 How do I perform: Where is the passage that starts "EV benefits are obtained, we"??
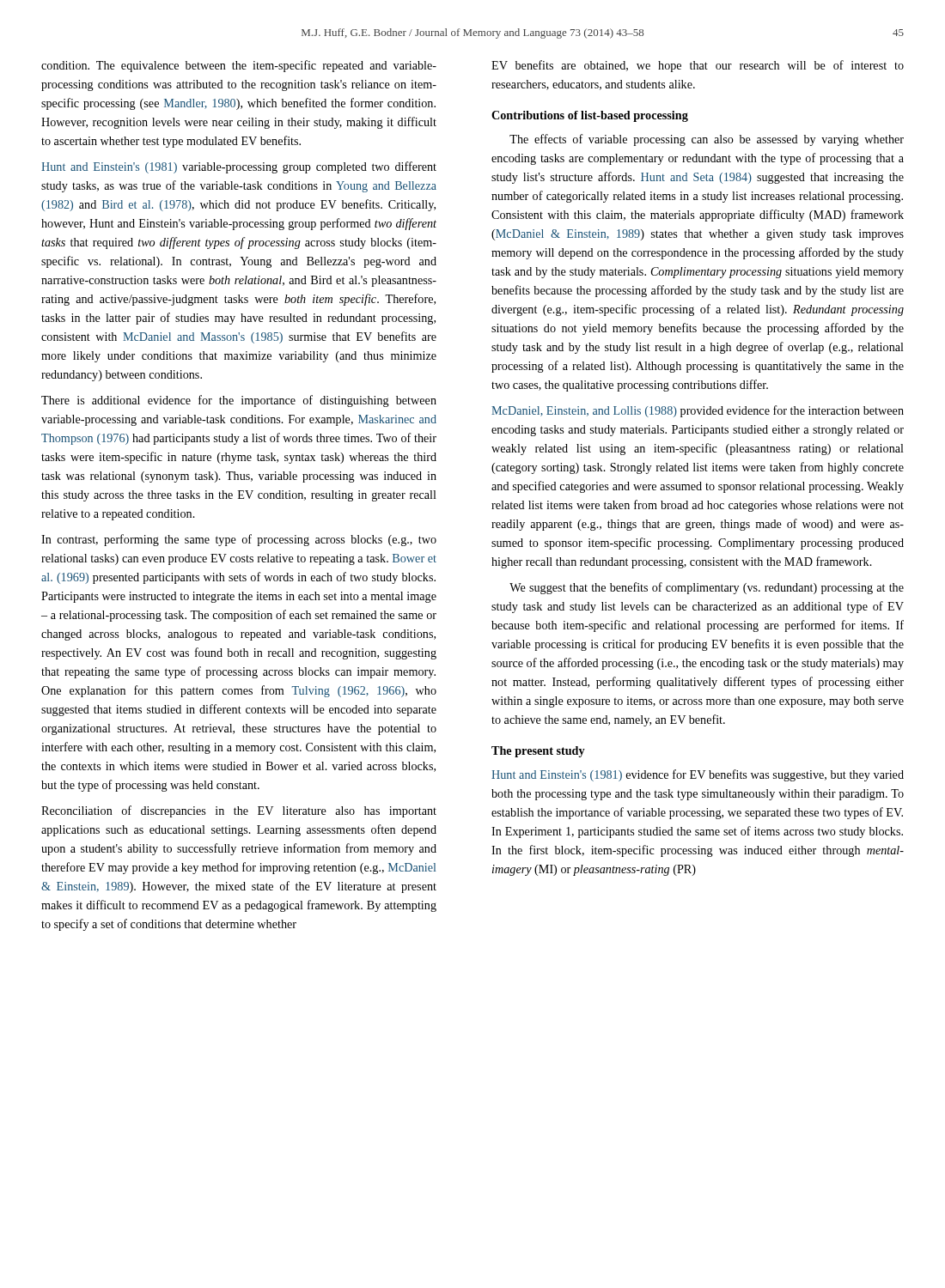coord(698,75)
